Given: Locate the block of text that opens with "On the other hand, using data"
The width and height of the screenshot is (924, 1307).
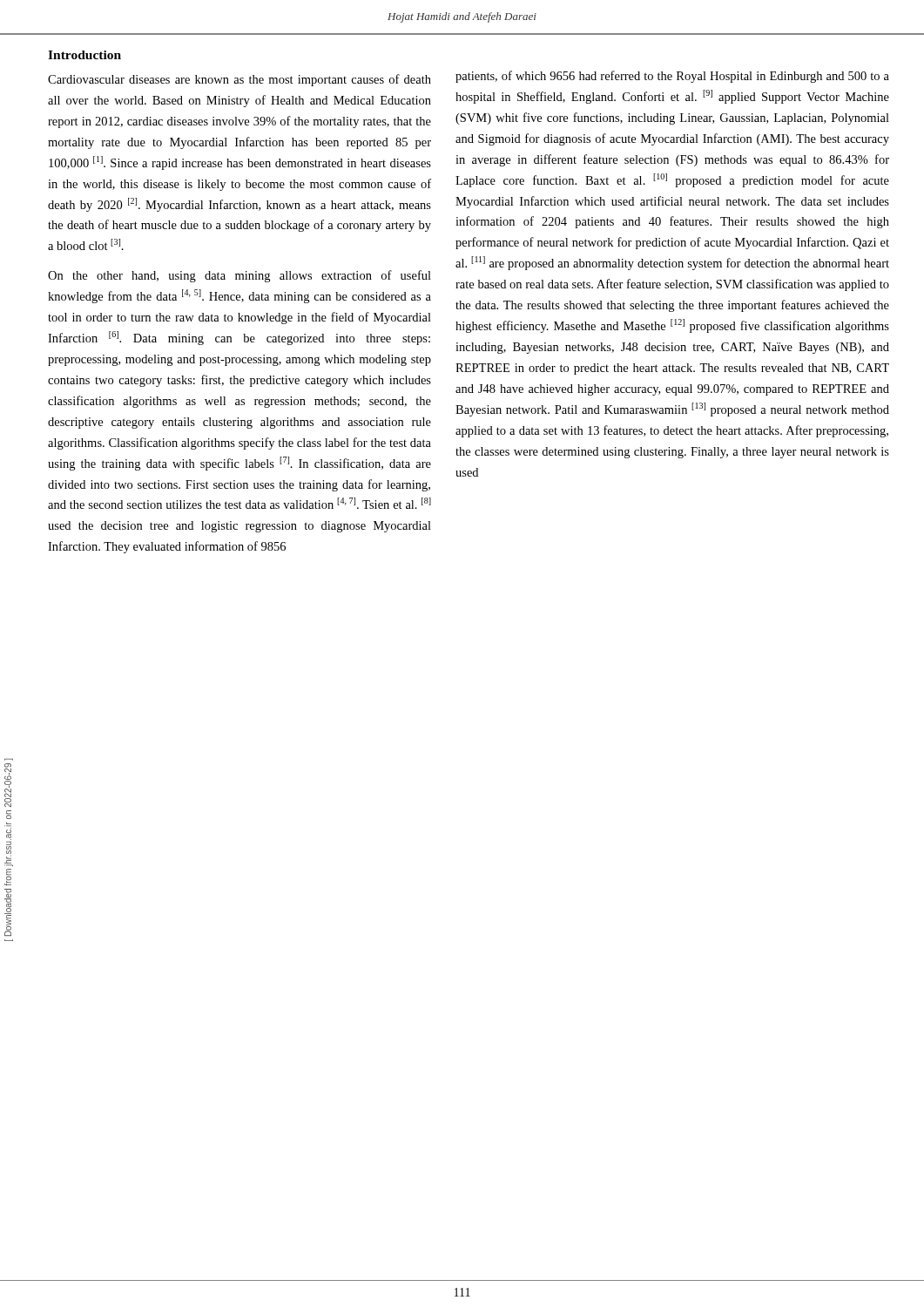Looking at the screenshot, I should point(239,411).
